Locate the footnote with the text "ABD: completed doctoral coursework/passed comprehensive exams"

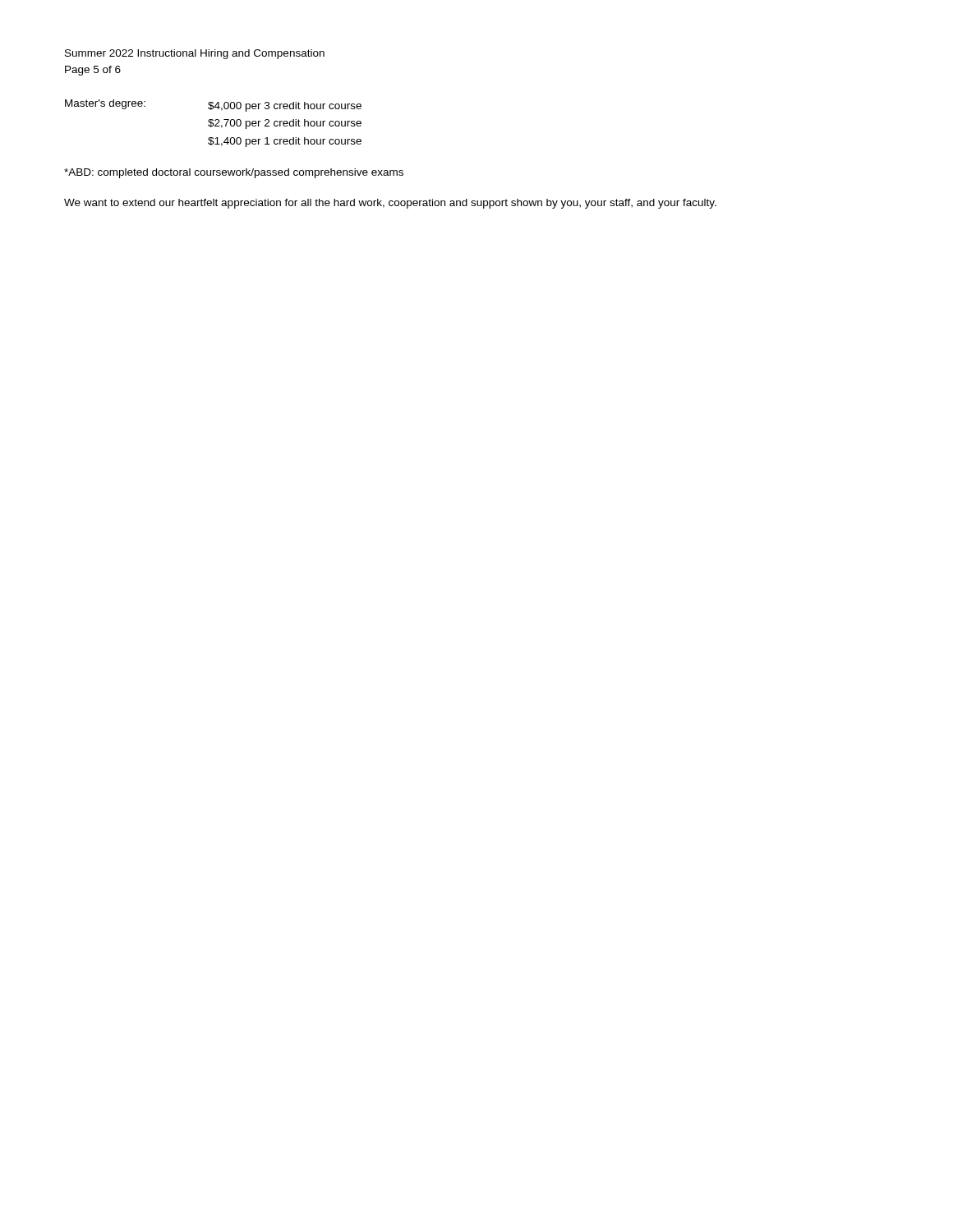[234, 172]
